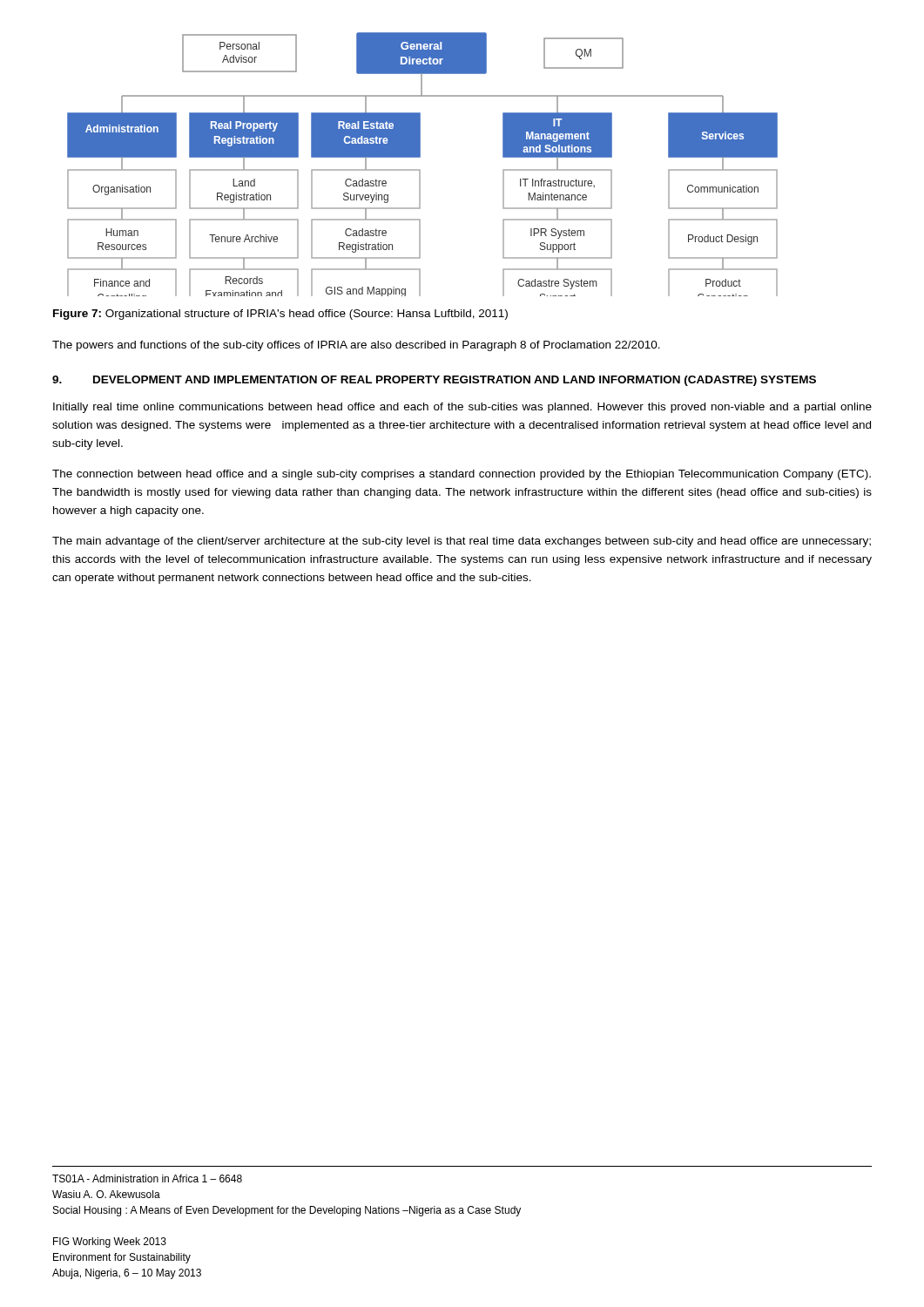The width and height of the screenshot is (924, 1307).
Task: Select the organizational chart
Action: [x=462, y=161]
